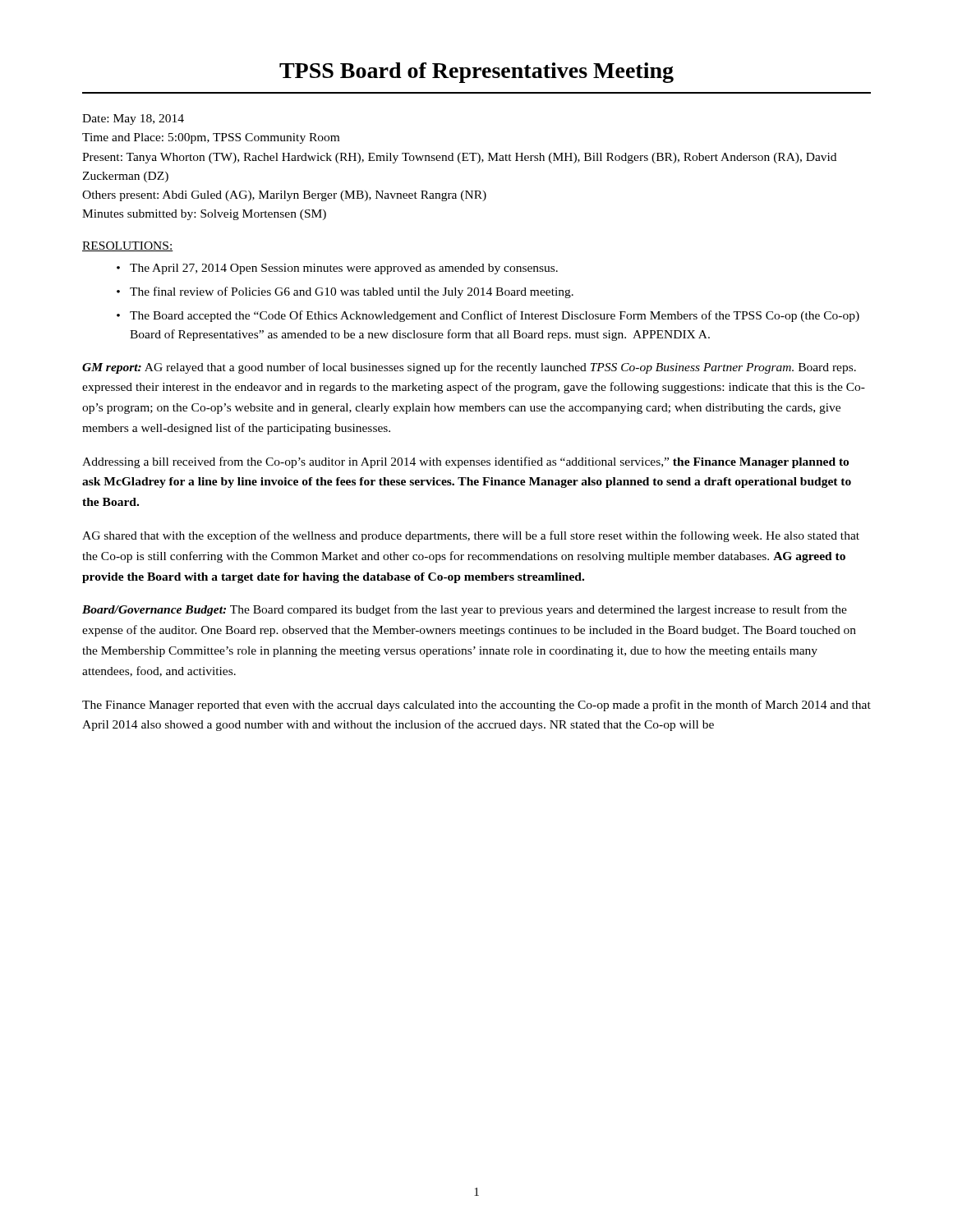Locate the passage starting "Addressing a bill received from"
The width and height of the screenshot is (953, 1232).
point(467,481)
